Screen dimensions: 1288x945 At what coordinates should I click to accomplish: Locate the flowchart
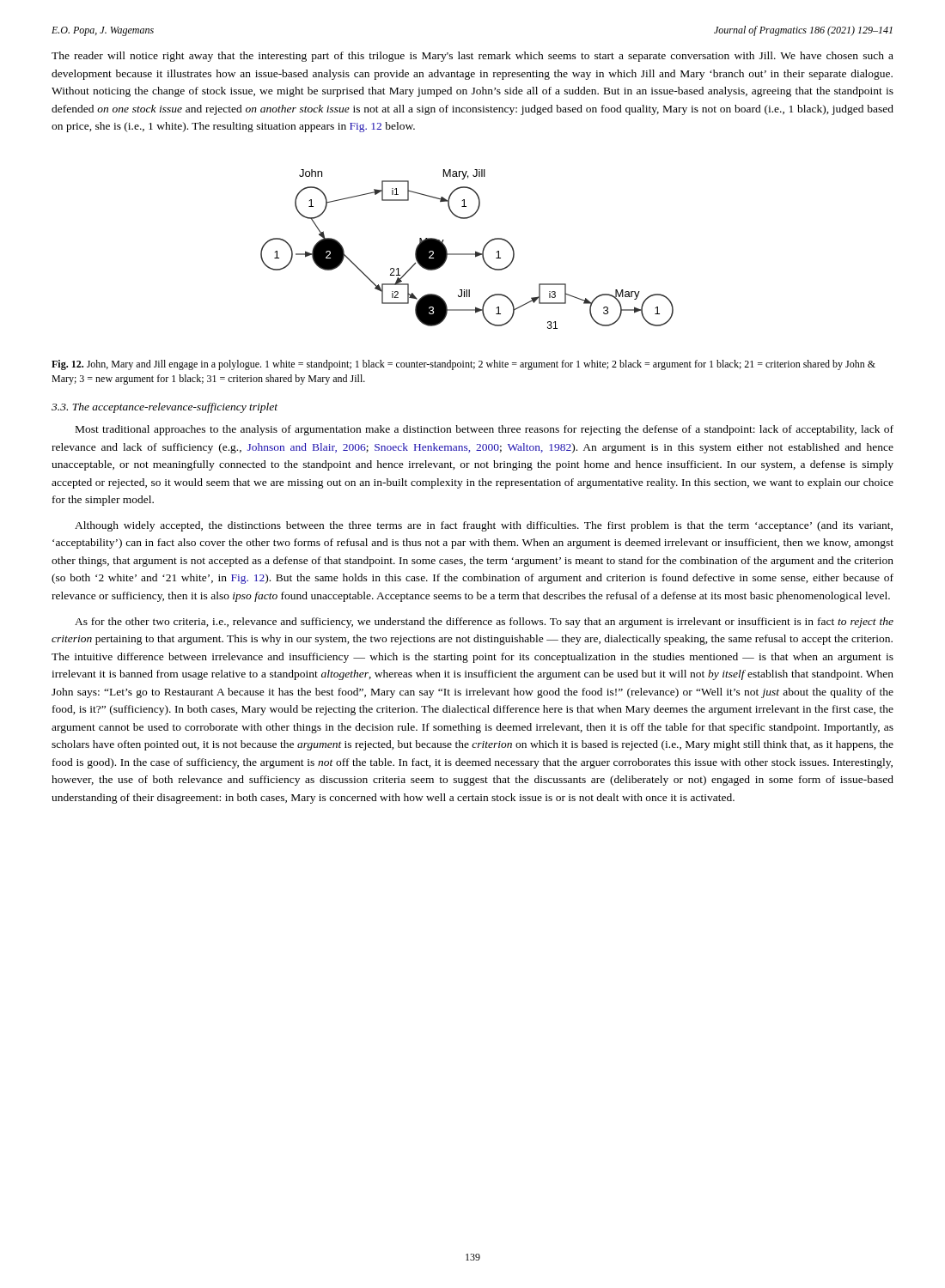tap(472, 251)
